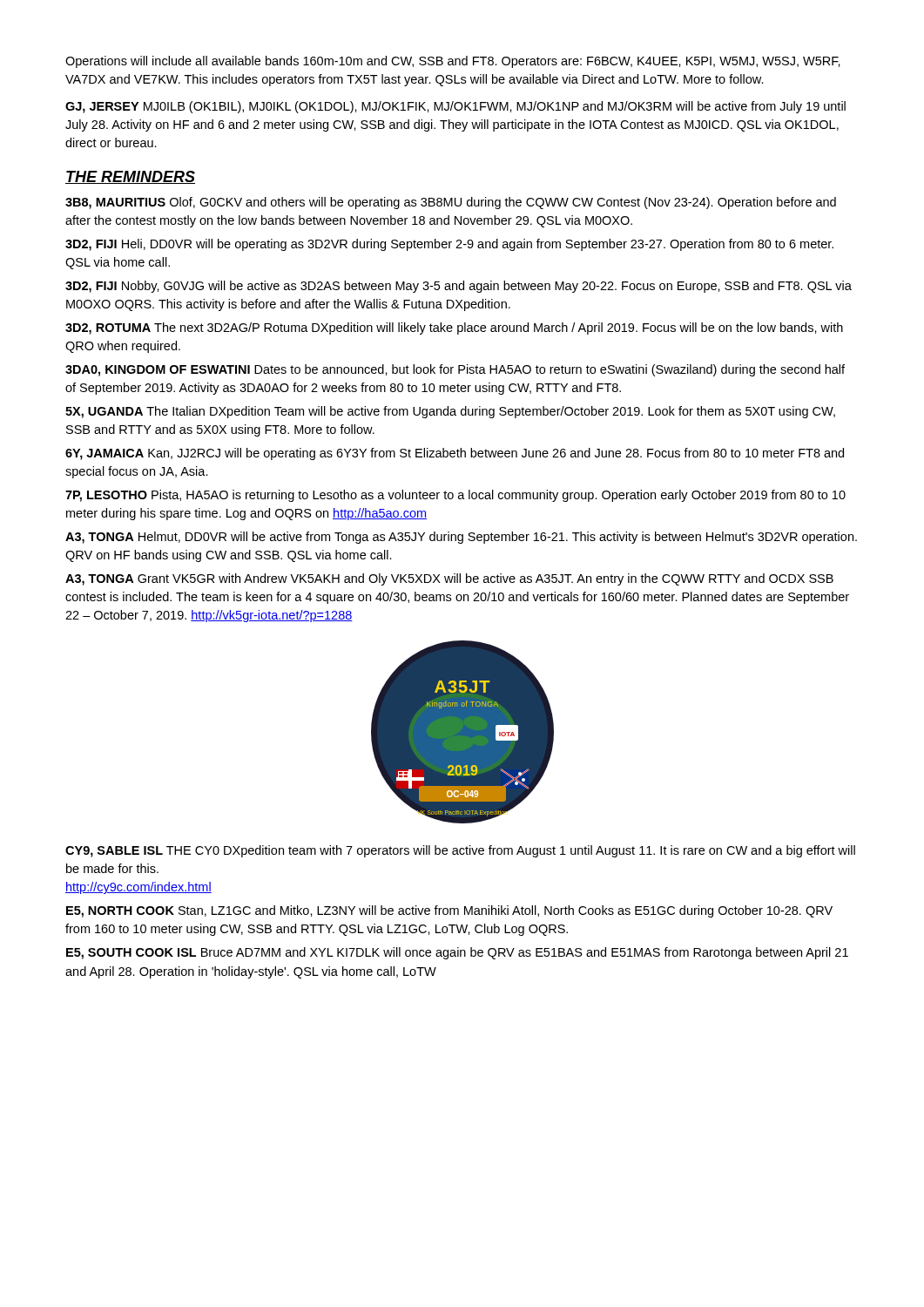The width and height of the screenshot is (924, 1307).
Task: Find a logo
Action: point(462,734)
